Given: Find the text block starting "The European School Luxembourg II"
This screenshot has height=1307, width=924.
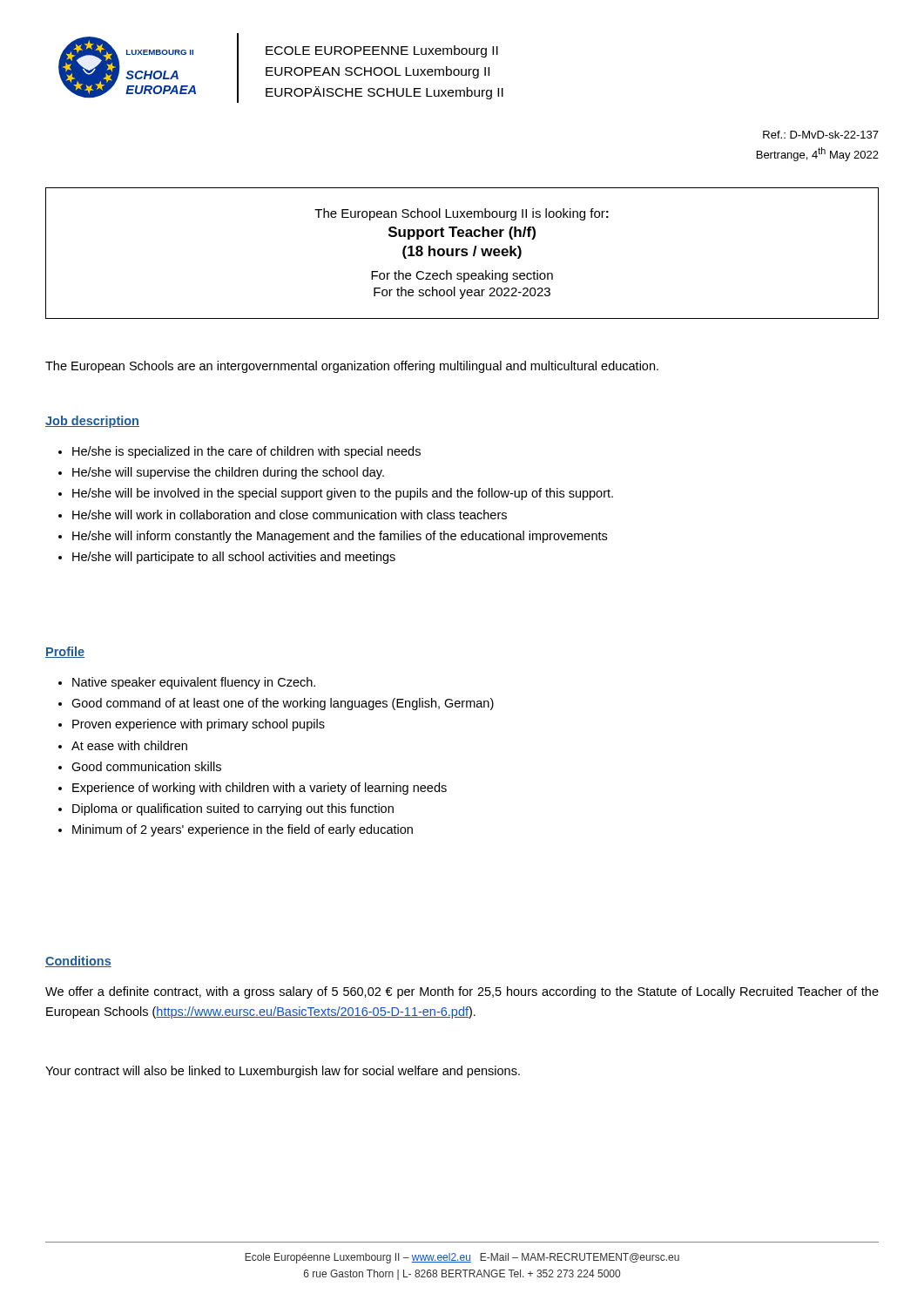Looking at the screenshot, I should pyautogui.click(x=462, y=252).
